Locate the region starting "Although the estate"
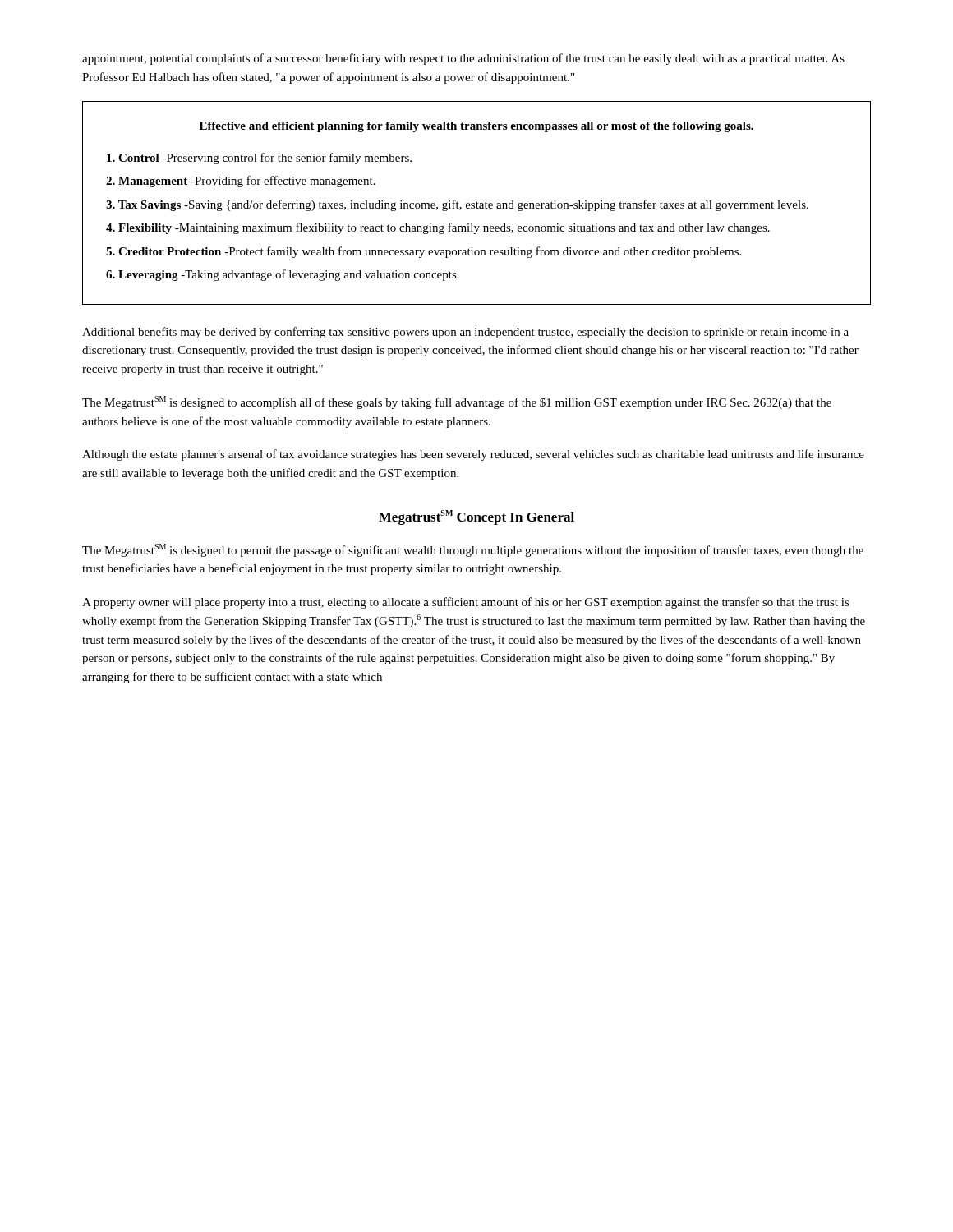 click(473, 463)
